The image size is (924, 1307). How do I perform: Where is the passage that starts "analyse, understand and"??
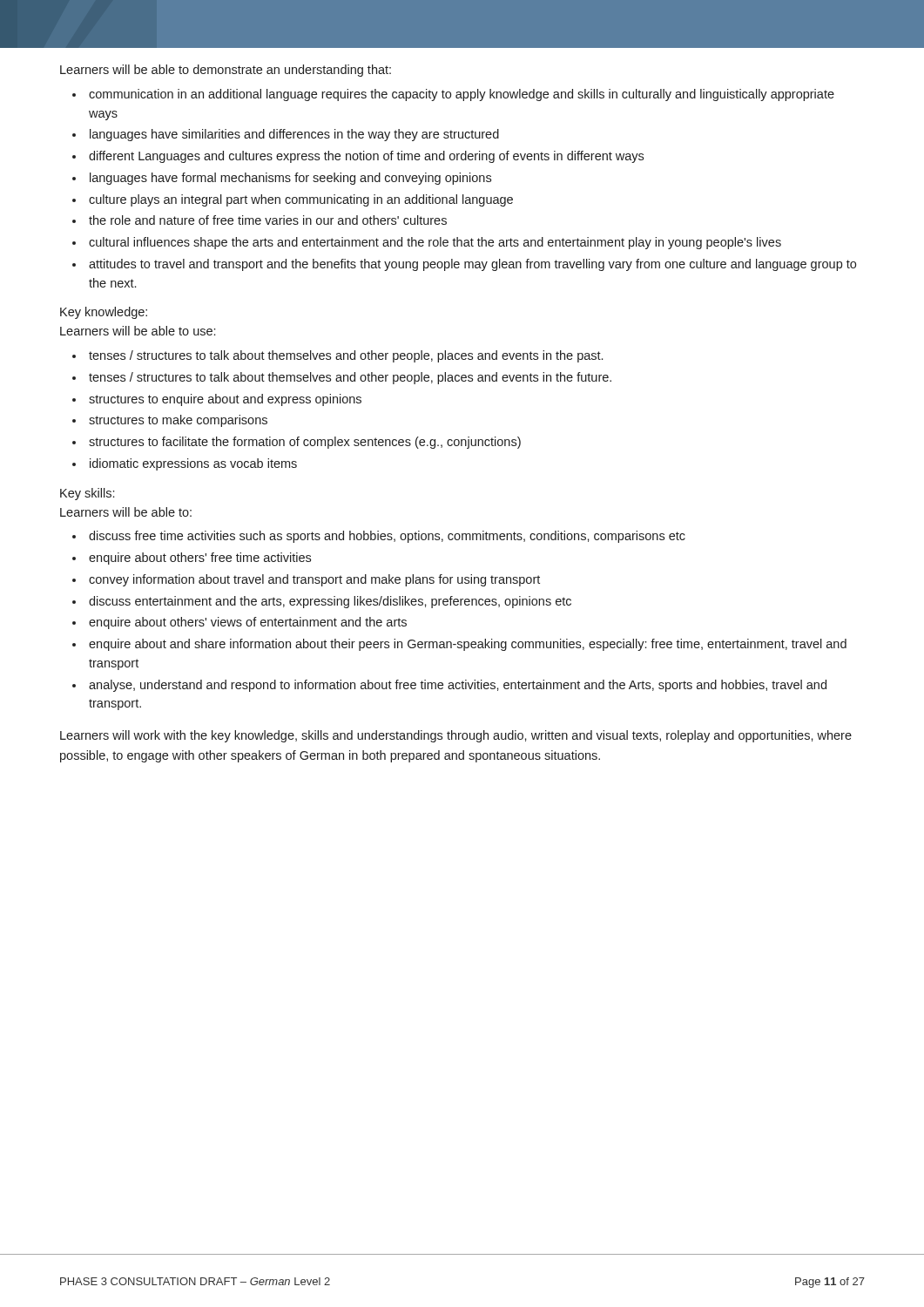458,694
